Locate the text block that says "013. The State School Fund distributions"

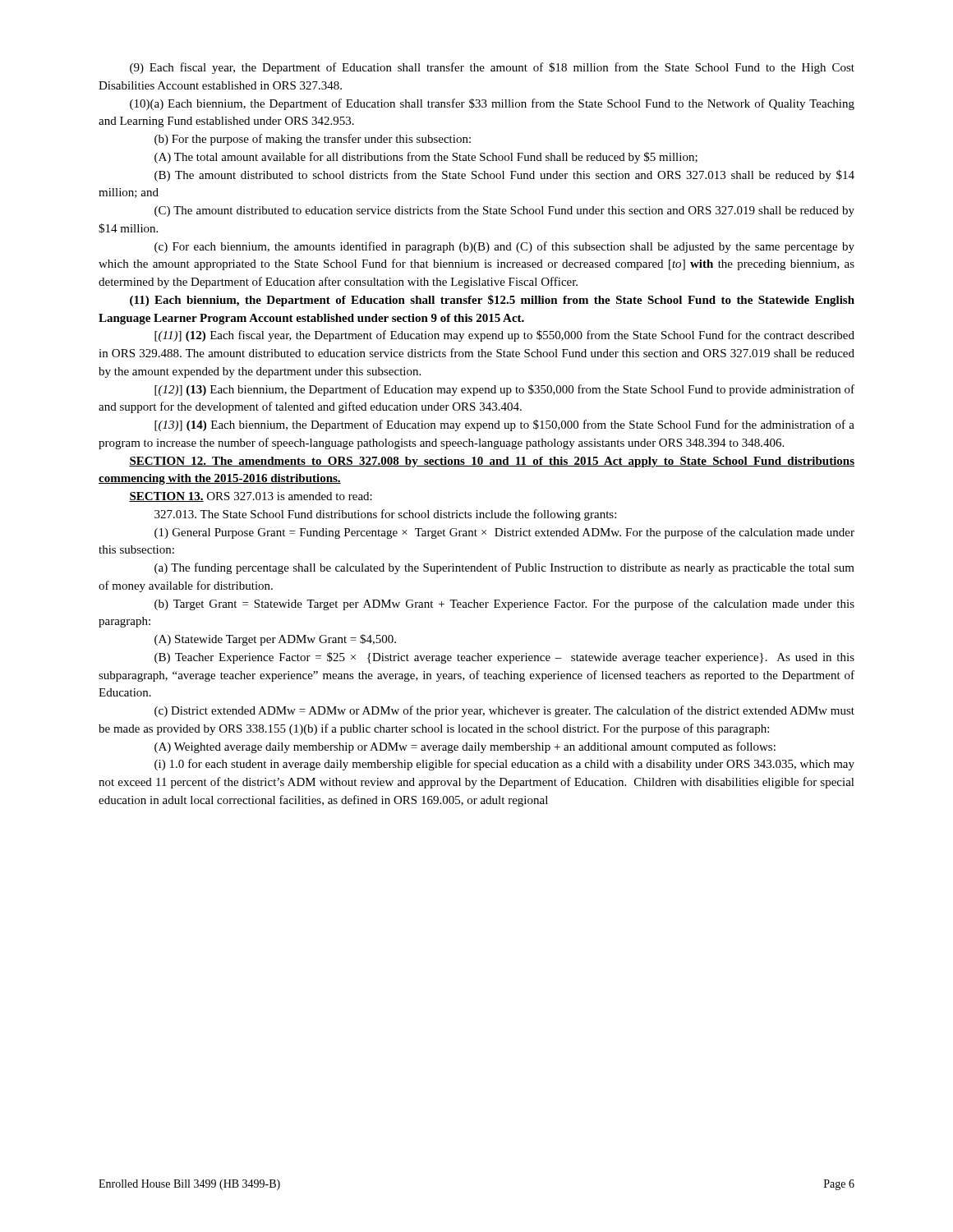coord(476,515)
